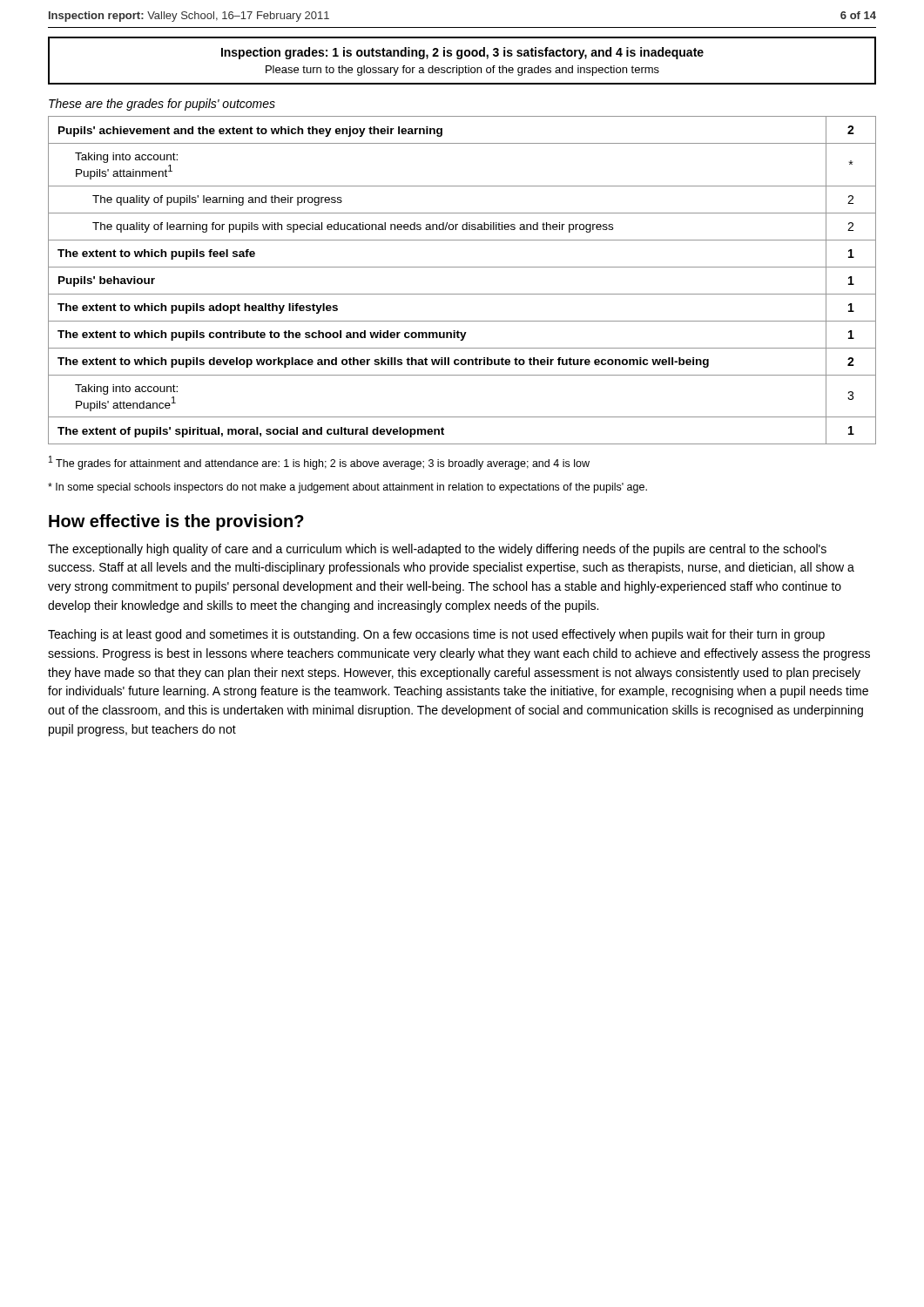The image size is (924, 1307).
Task: Click on the section header containing "How effective is"
Action: coord(176,521)
